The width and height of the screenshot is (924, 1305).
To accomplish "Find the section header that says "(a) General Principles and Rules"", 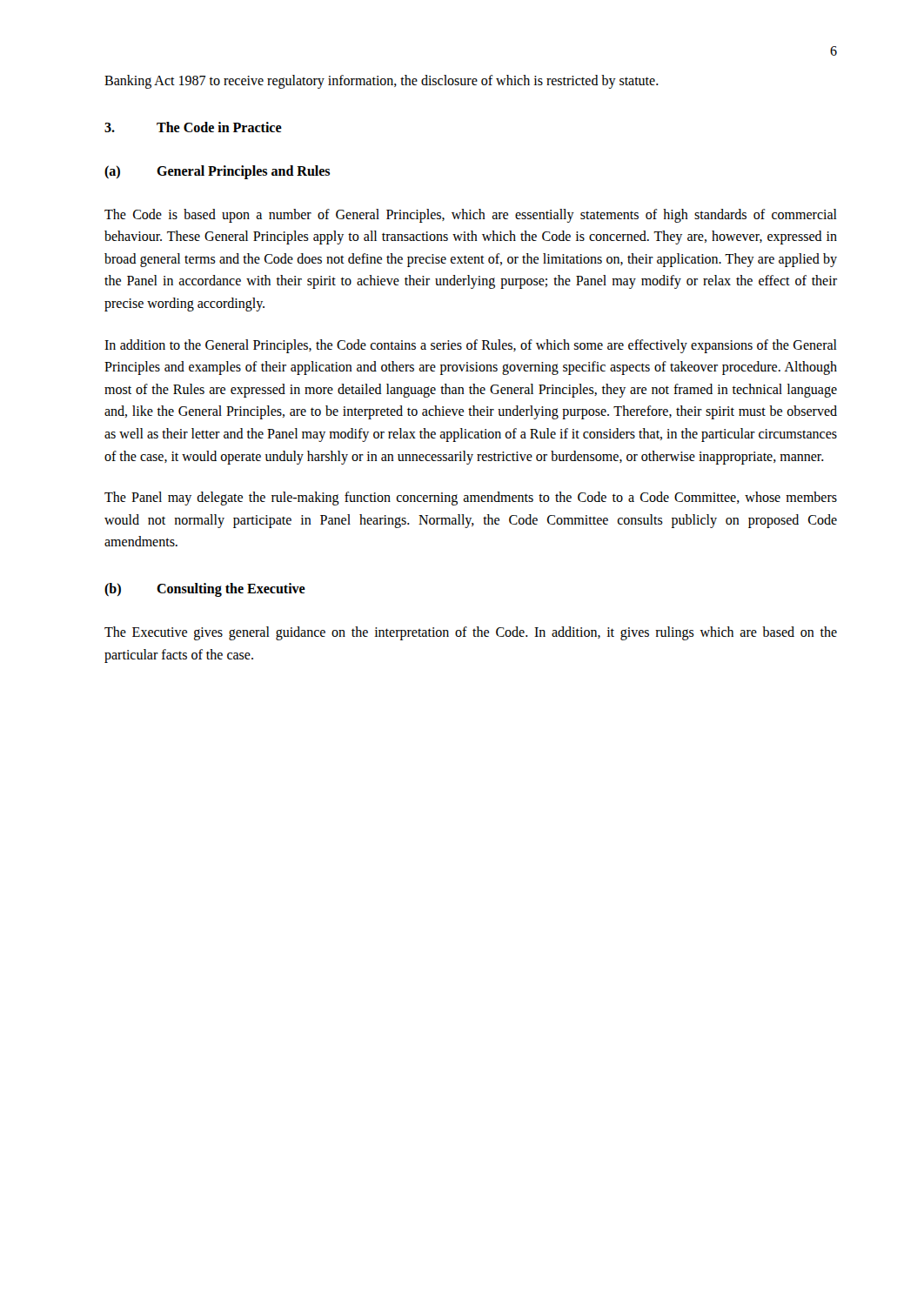I will click(x=217, y=171).
